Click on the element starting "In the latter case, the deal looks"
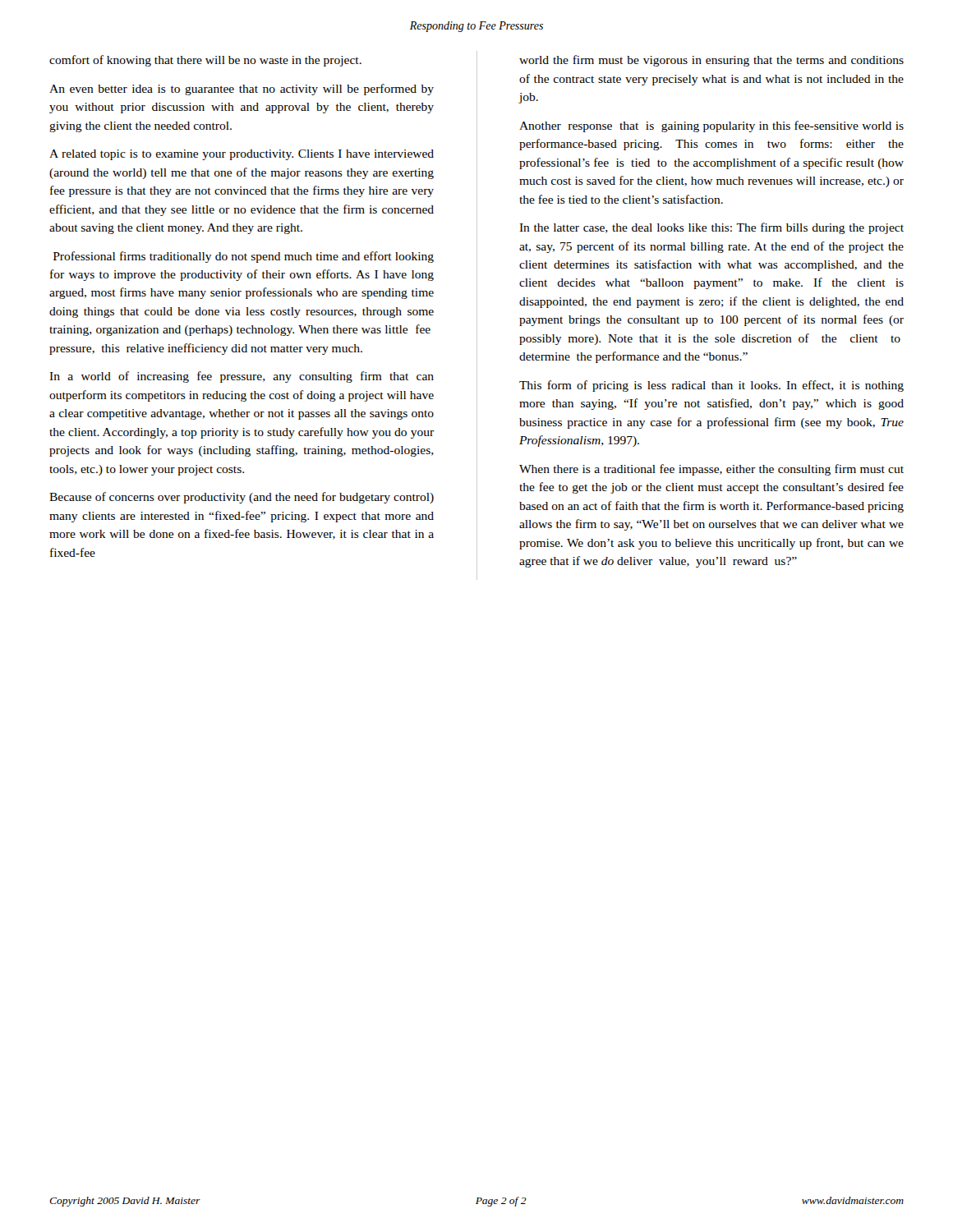The width and height of the screenshot is (953, 1232). pos(711,292)
